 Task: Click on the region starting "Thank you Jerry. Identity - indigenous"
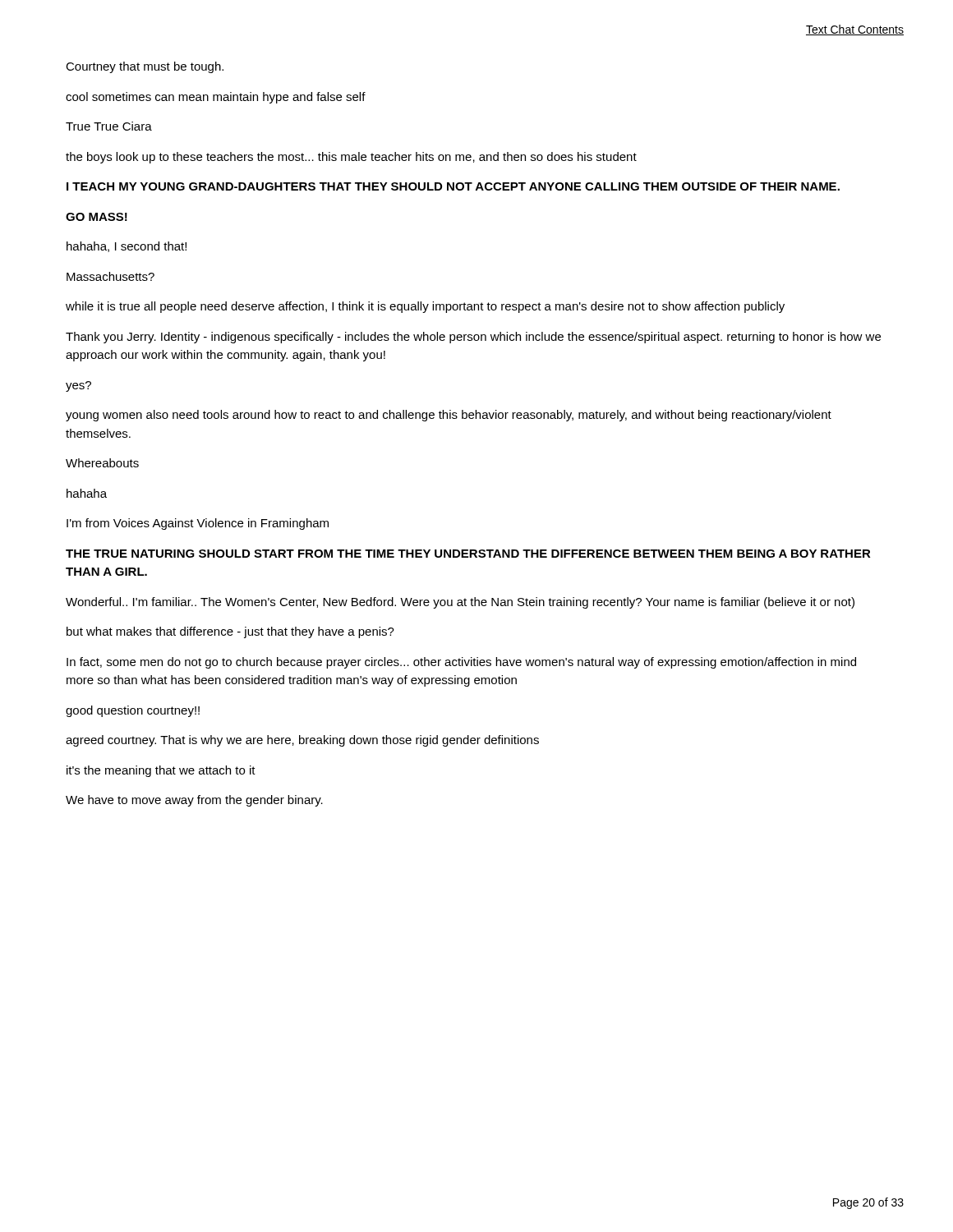tap(474, 345)
